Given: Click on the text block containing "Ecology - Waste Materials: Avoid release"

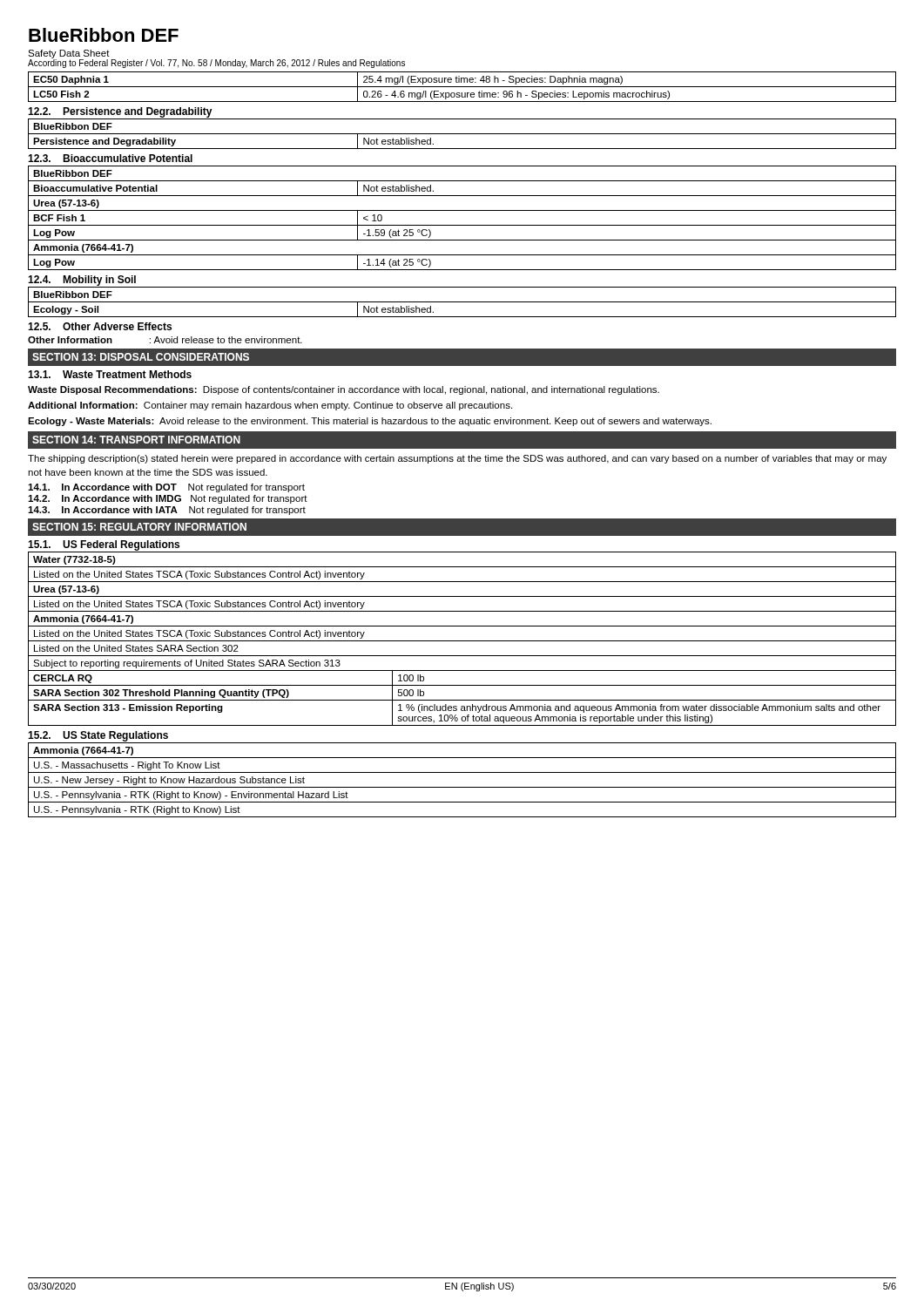Looking at the screenshot, I should (x=370, y=421).
